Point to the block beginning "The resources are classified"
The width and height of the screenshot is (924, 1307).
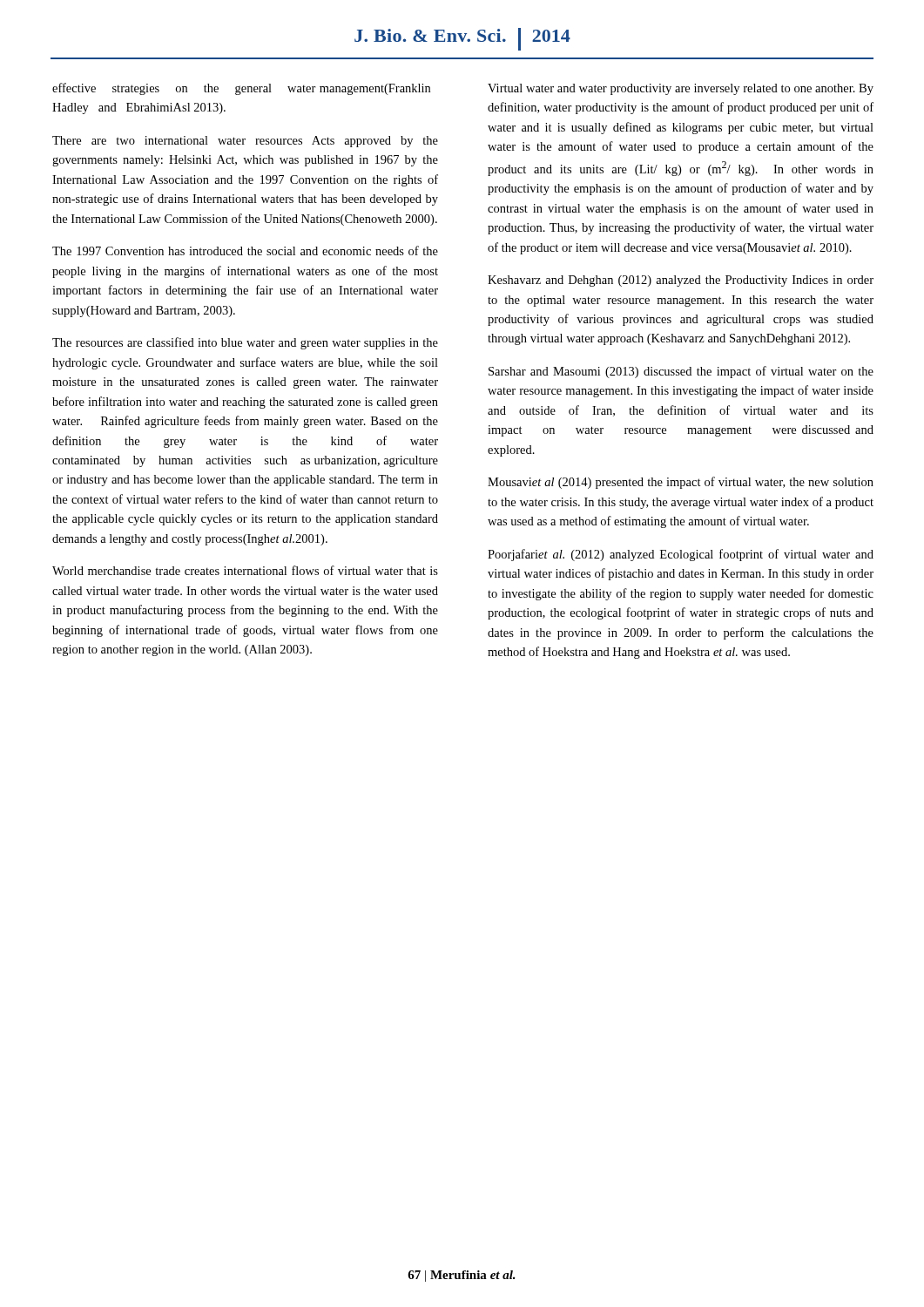(245, 441)
